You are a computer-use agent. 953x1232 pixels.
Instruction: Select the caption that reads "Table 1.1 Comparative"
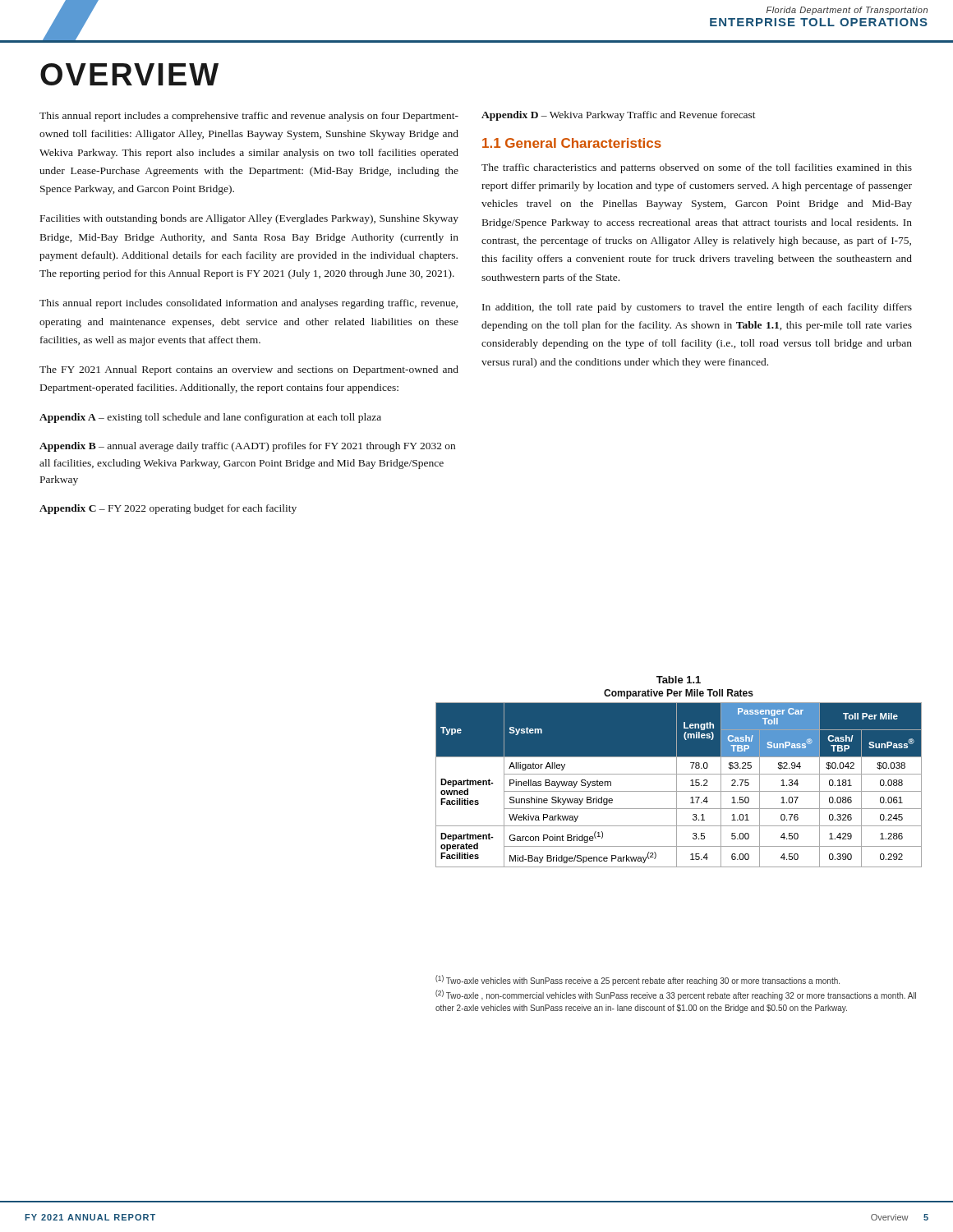click(x=679, y=770)
